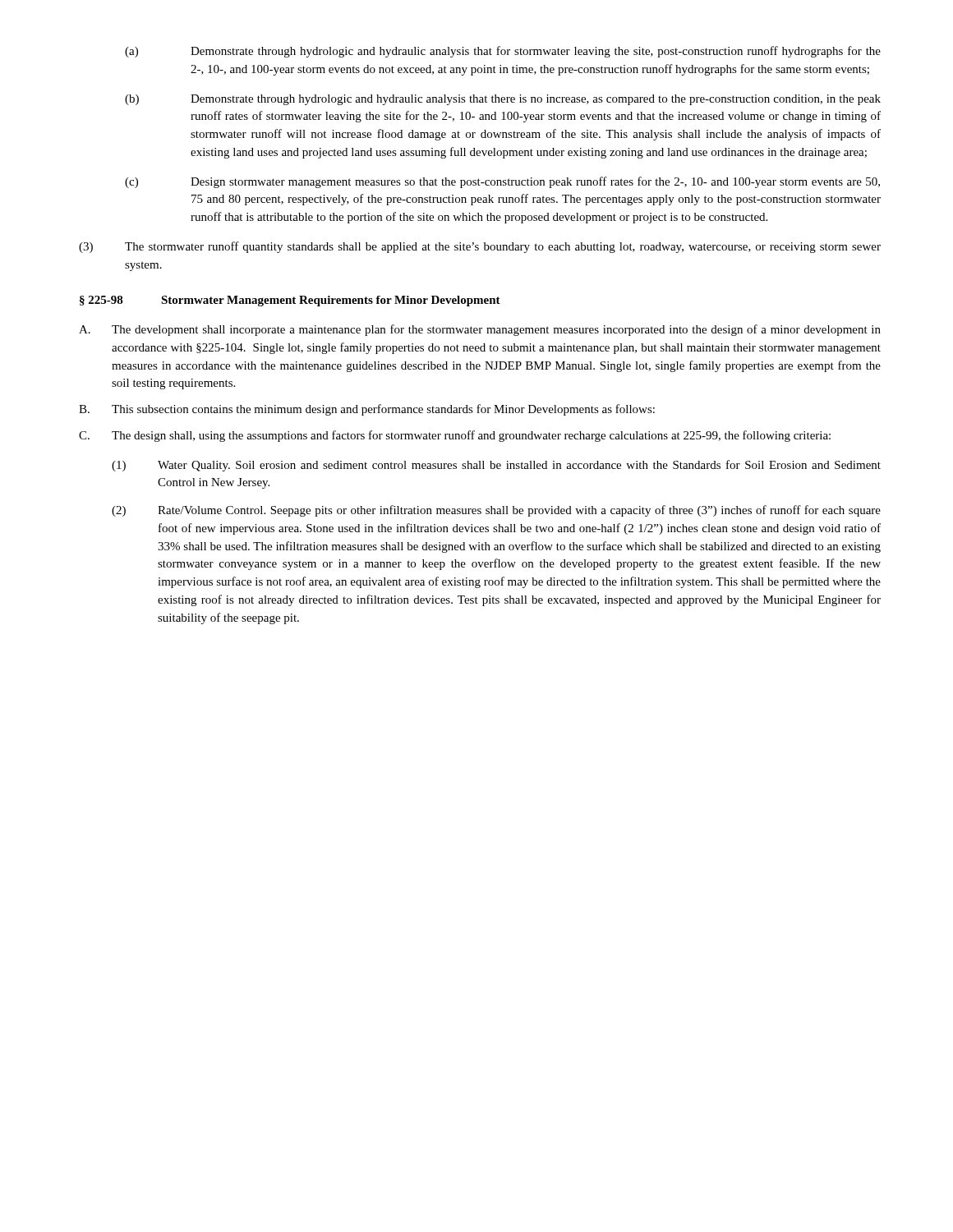Navigate to the region starting "(b) Demonstrate through hydrologic and"

pos(480,126)
